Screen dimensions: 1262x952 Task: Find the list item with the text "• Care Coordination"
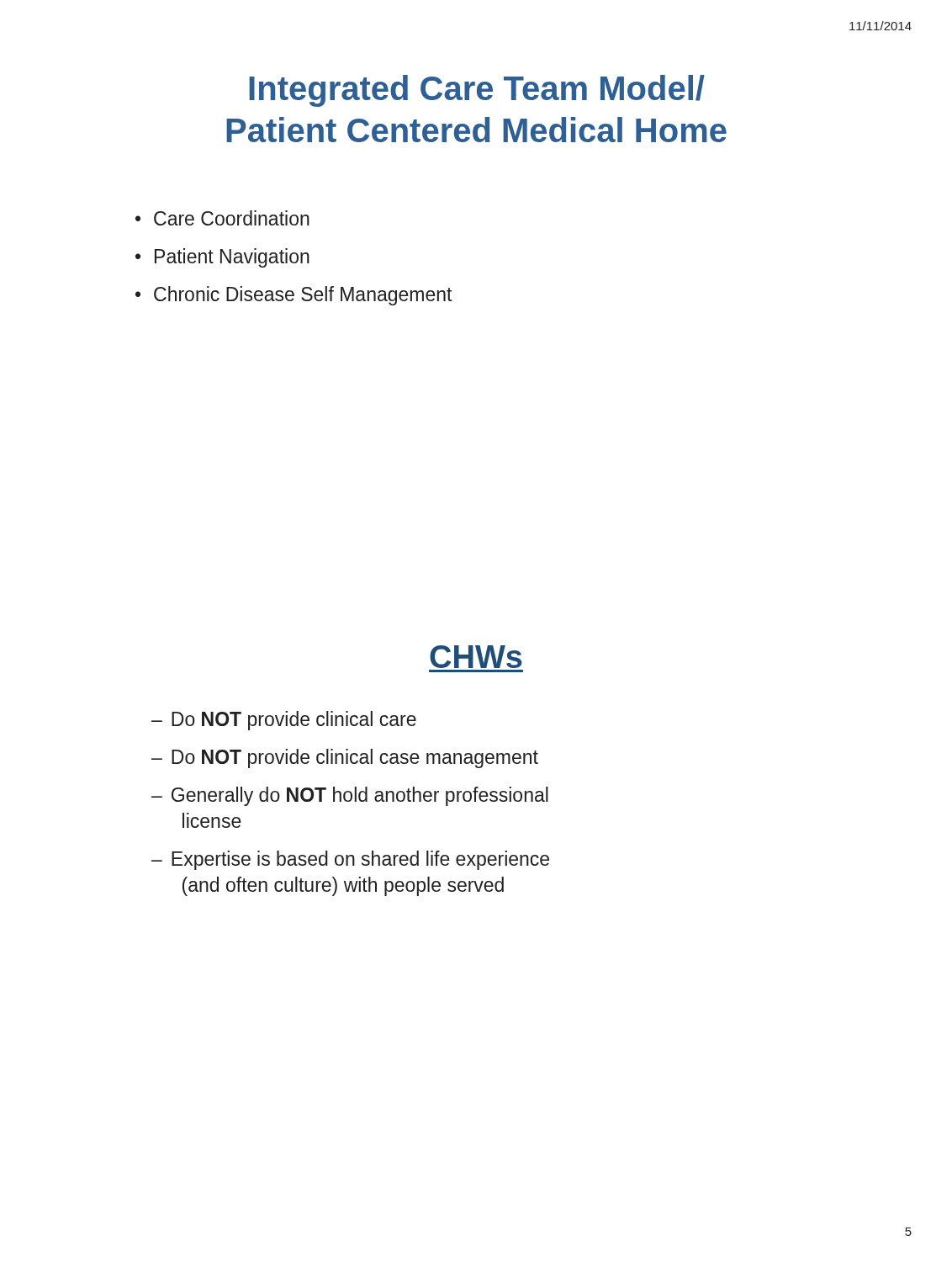(x=222, y=219)
